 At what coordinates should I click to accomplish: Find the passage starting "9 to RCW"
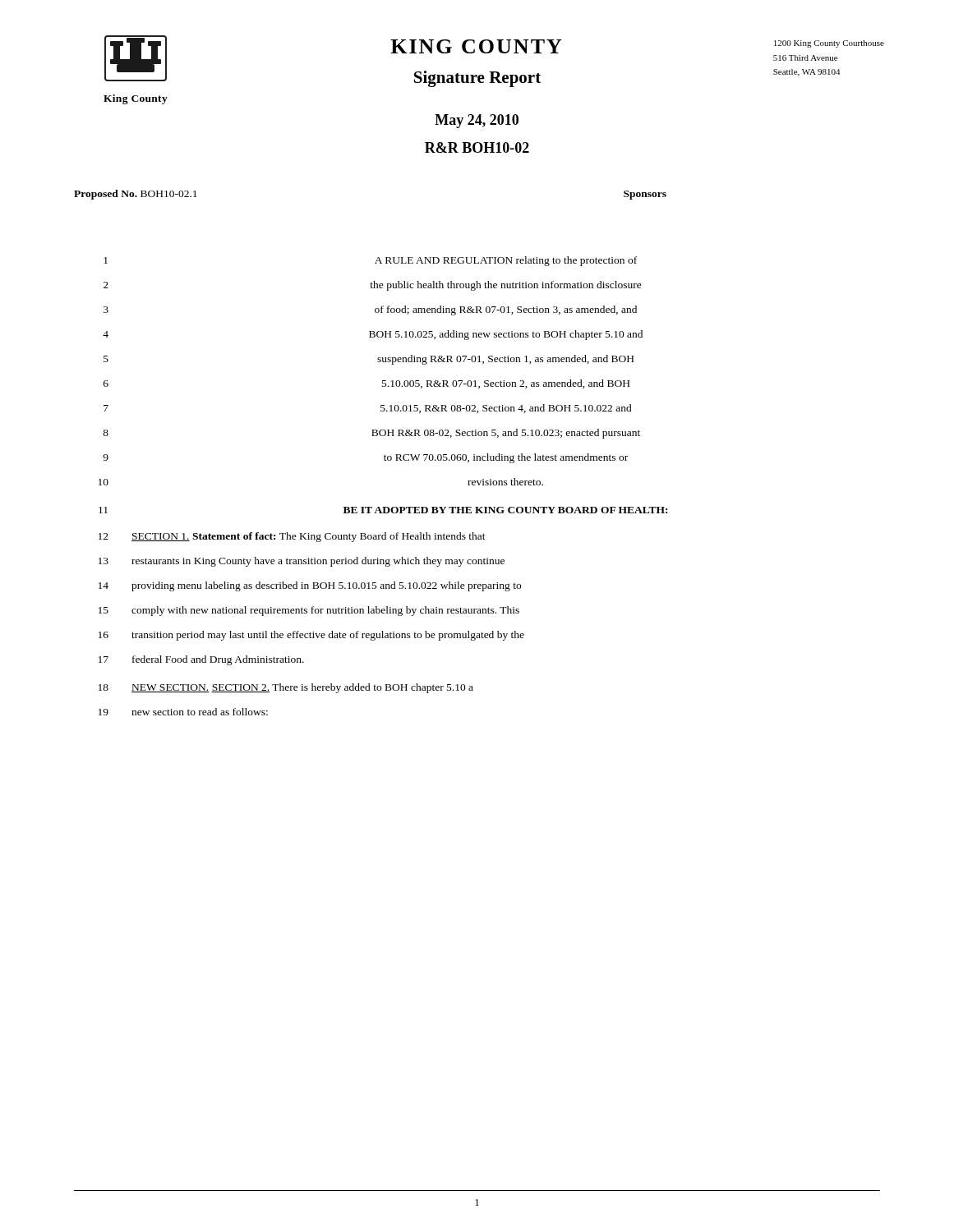point(477,458)
